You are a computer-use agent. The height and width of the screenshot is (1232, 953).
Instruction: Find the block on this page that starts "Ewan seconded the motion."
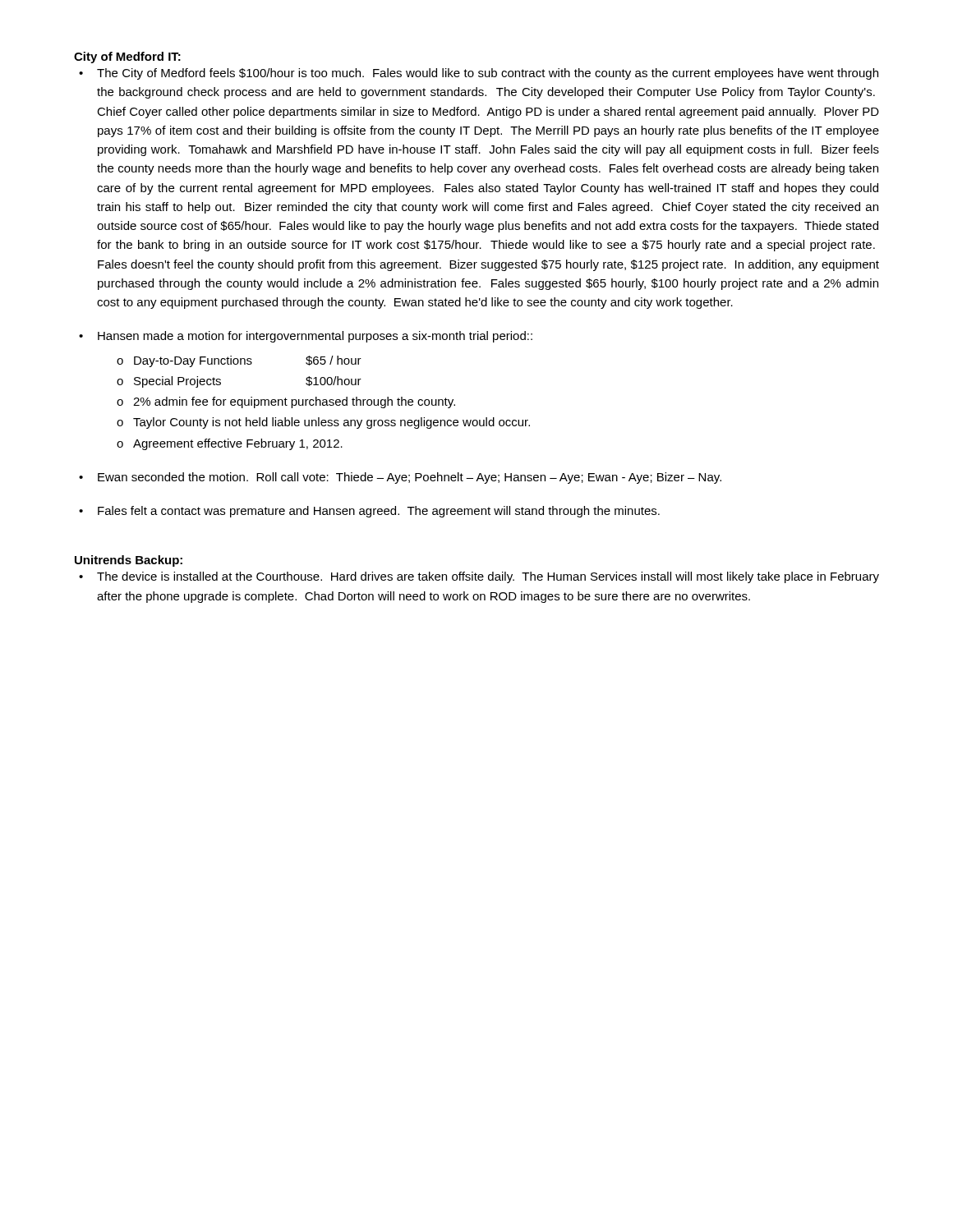click(x=410, y=477)
